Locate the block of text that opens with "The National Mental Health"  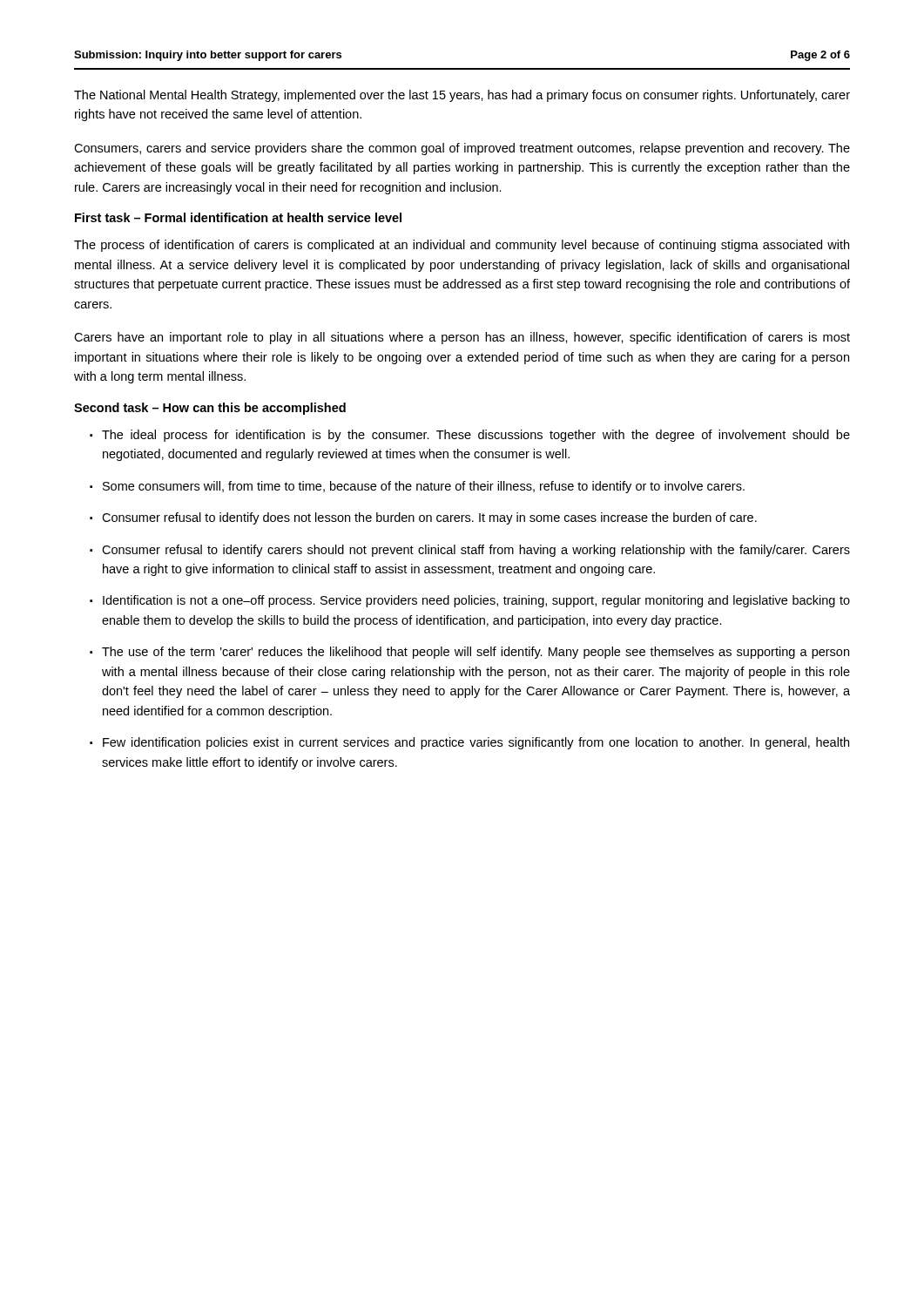point(462,105)
